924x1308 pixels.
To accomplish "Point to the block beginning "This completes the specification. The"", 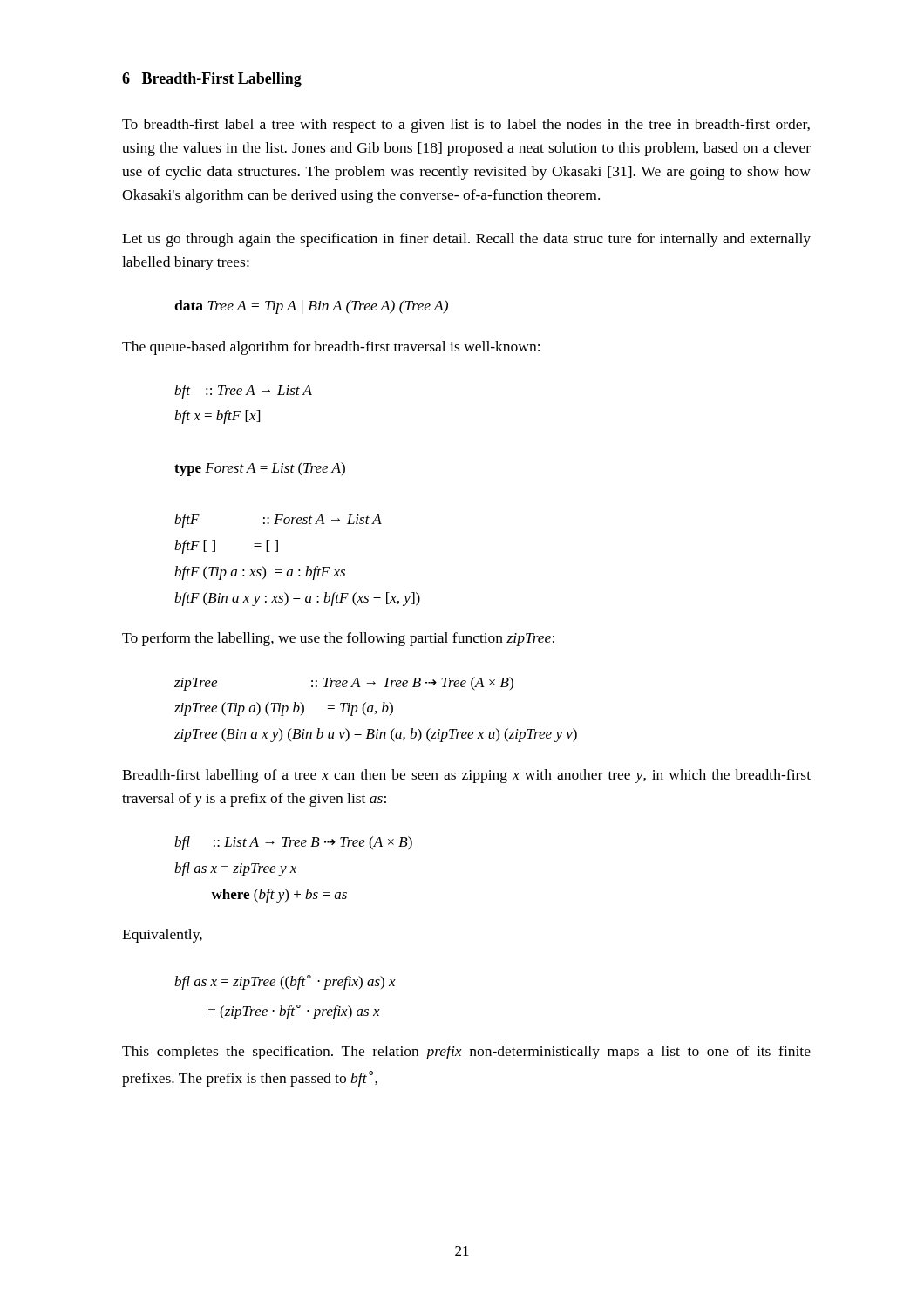I will pyautogui.click(x=466, y=1064).
